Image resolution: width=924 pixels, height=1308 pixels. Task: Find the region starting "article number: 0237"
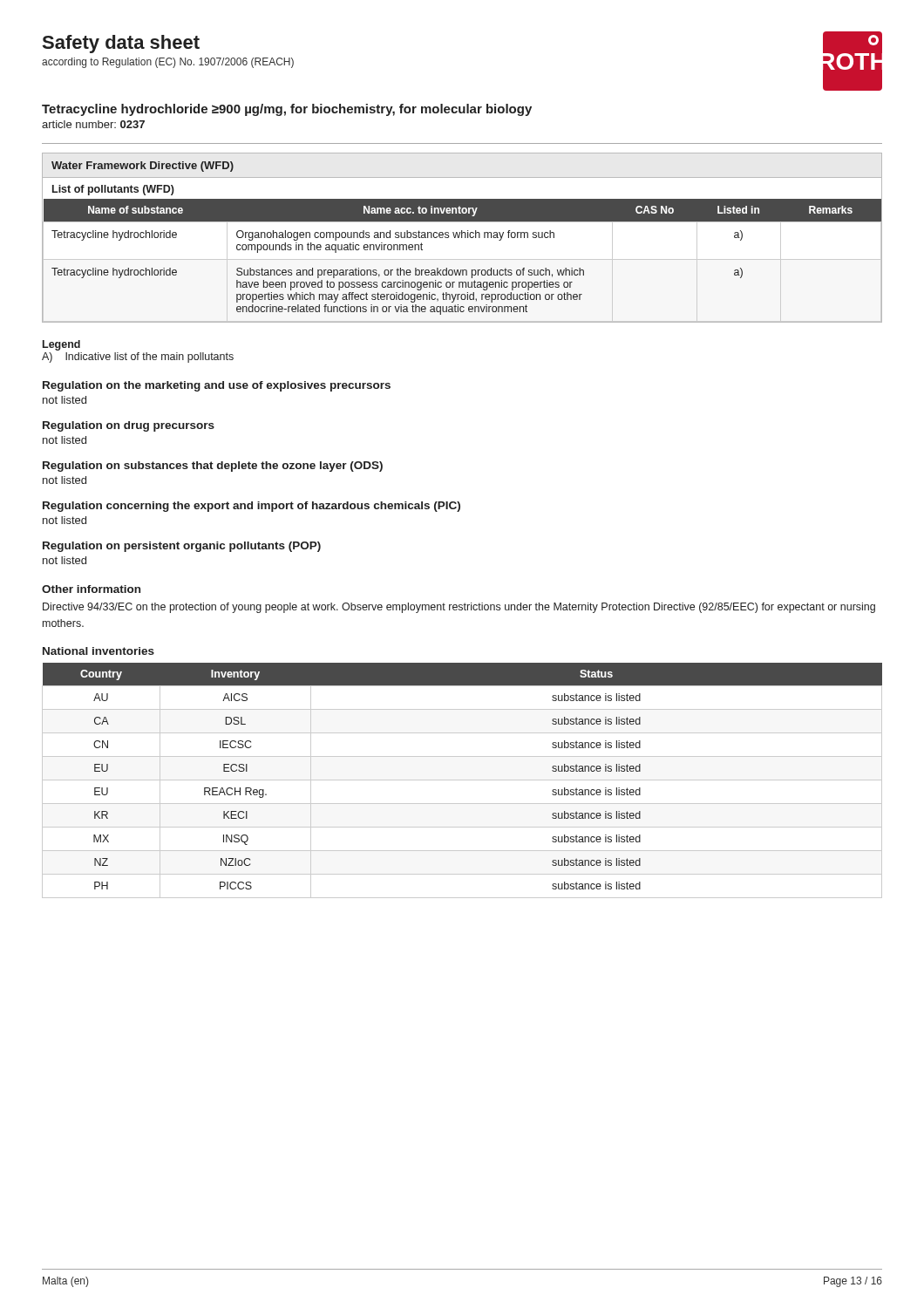pyautogui.click(x=94, y=124)
